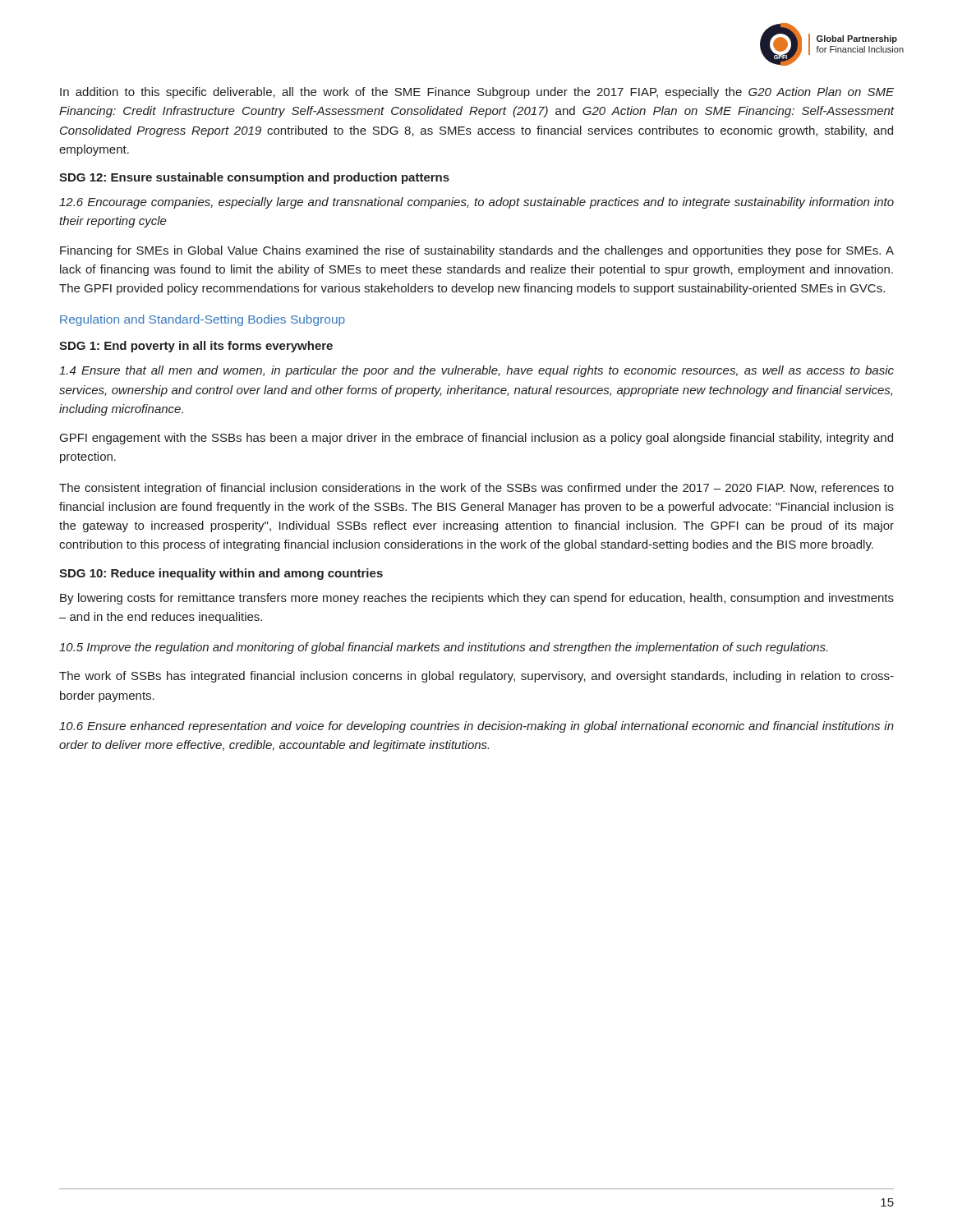
Task: Find the text block with the text "6 Encourage companies, especially large and"
Action: 476,211
